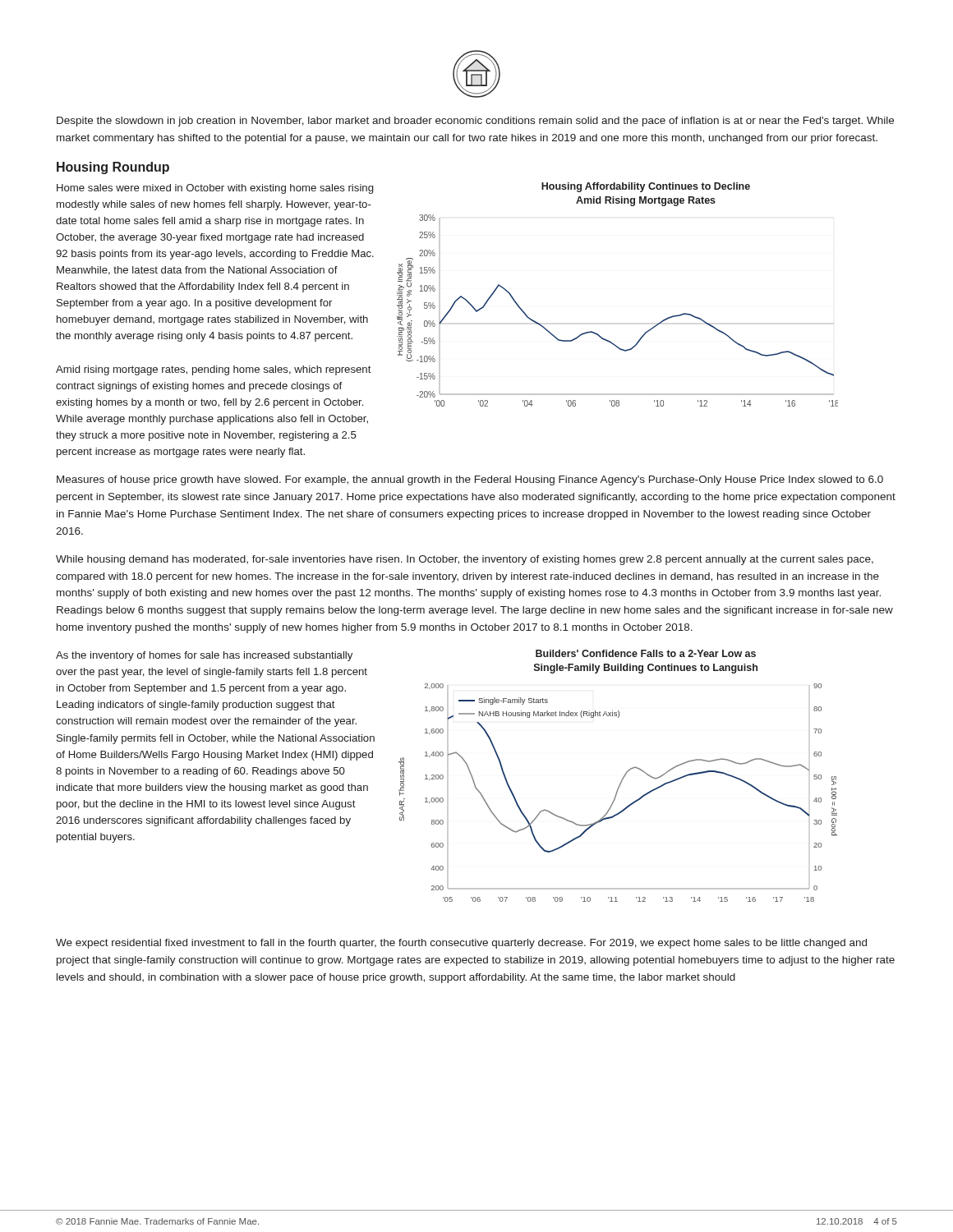
Task: Click the passage that begins "Home sales were mixed in"
Action: point(215,319)
